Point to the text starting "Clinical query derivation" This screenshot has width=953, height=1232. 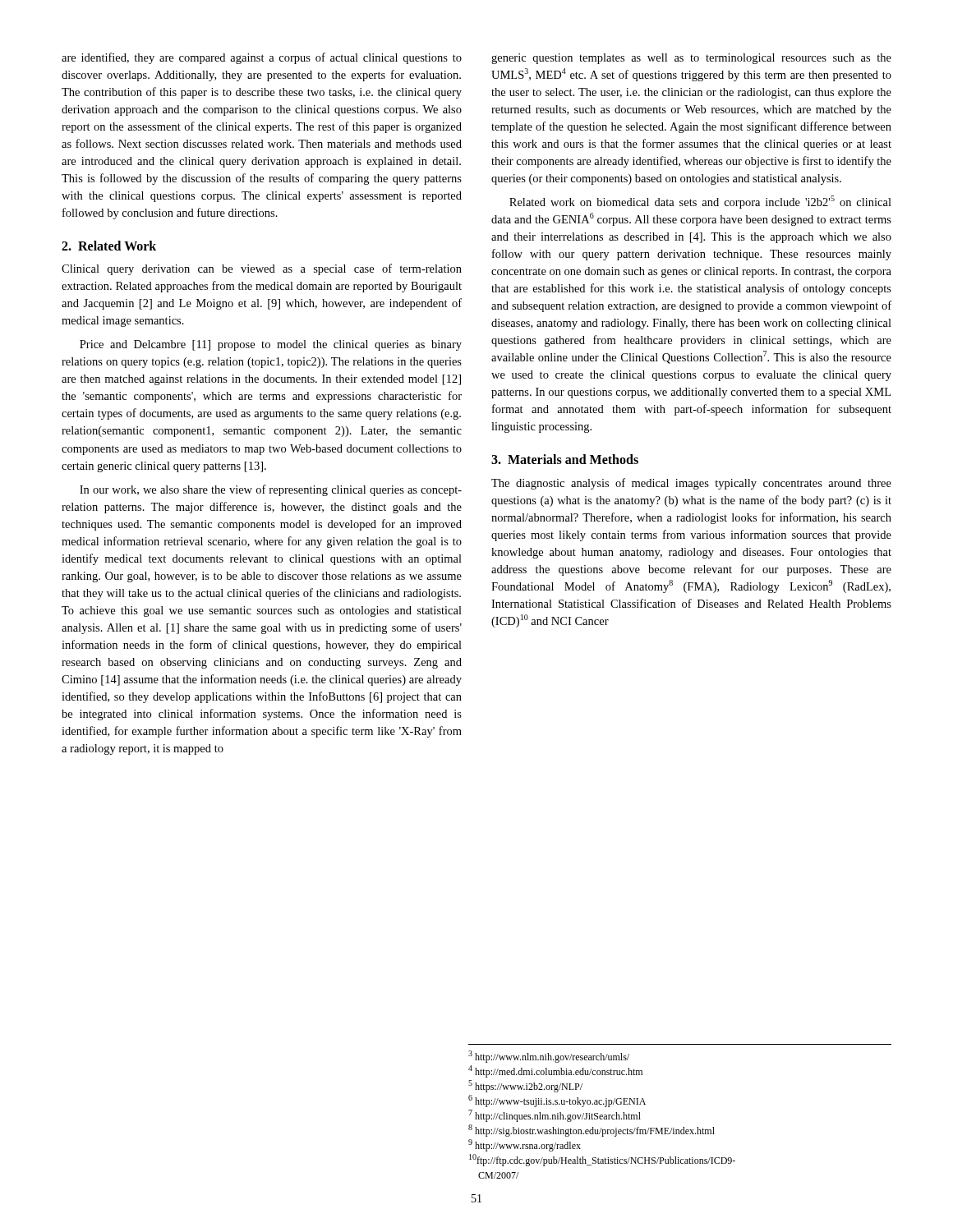point(262,509)
